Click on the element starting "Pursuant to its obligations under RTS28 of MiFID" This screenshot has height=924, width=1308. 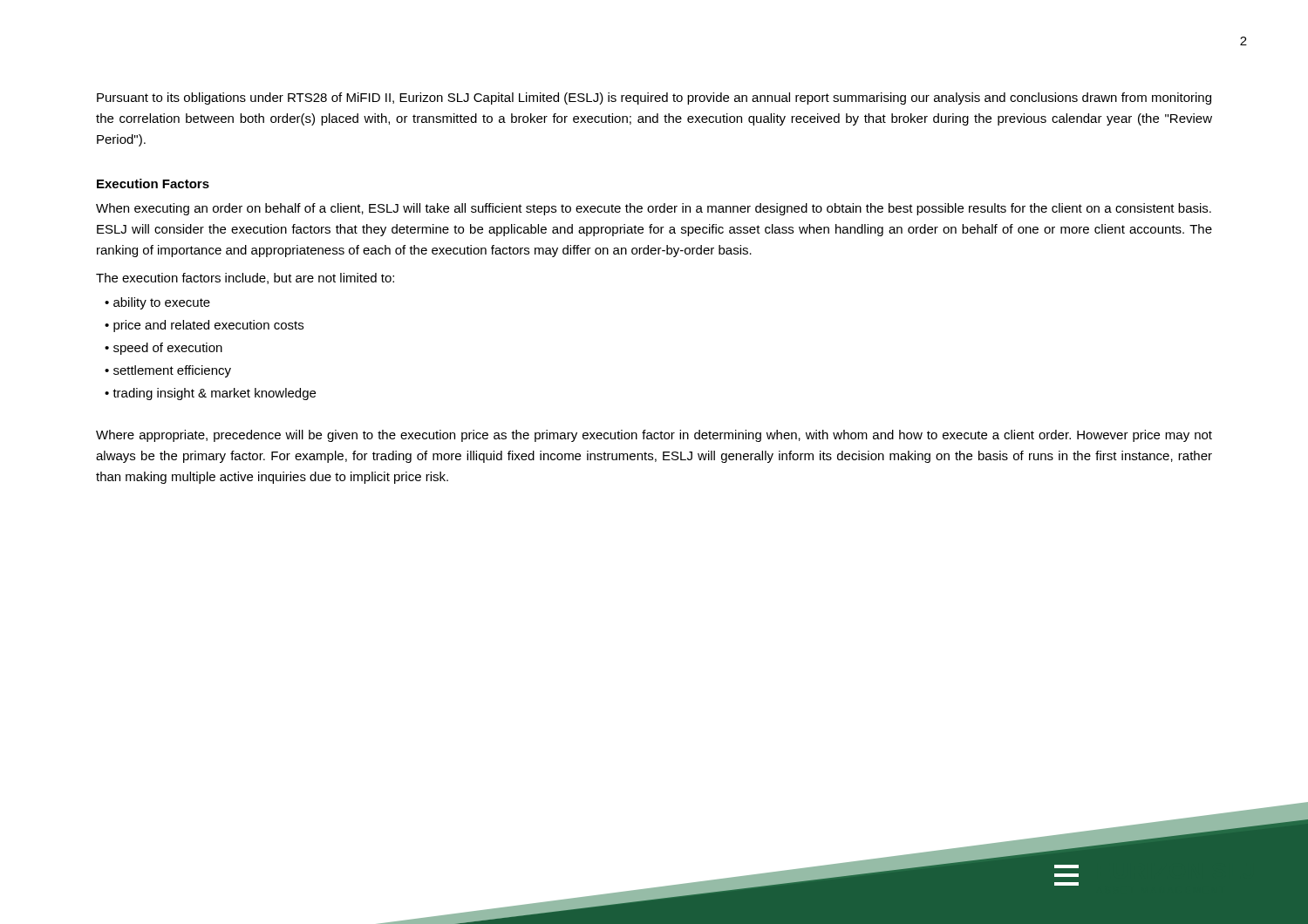click(654, 118)
